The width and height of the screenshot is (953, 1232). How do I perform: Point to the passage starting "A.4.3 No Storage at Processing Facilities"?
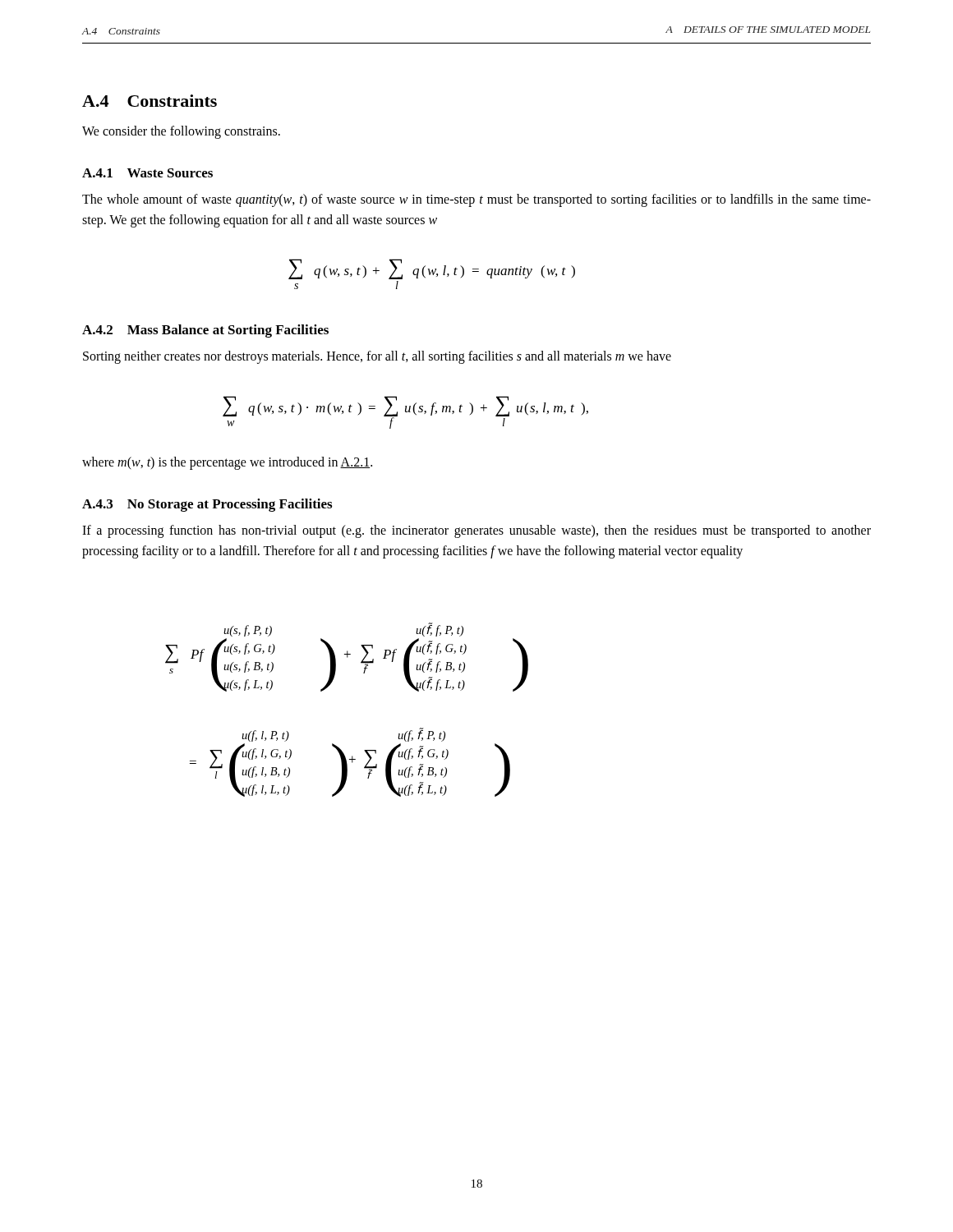207,505
